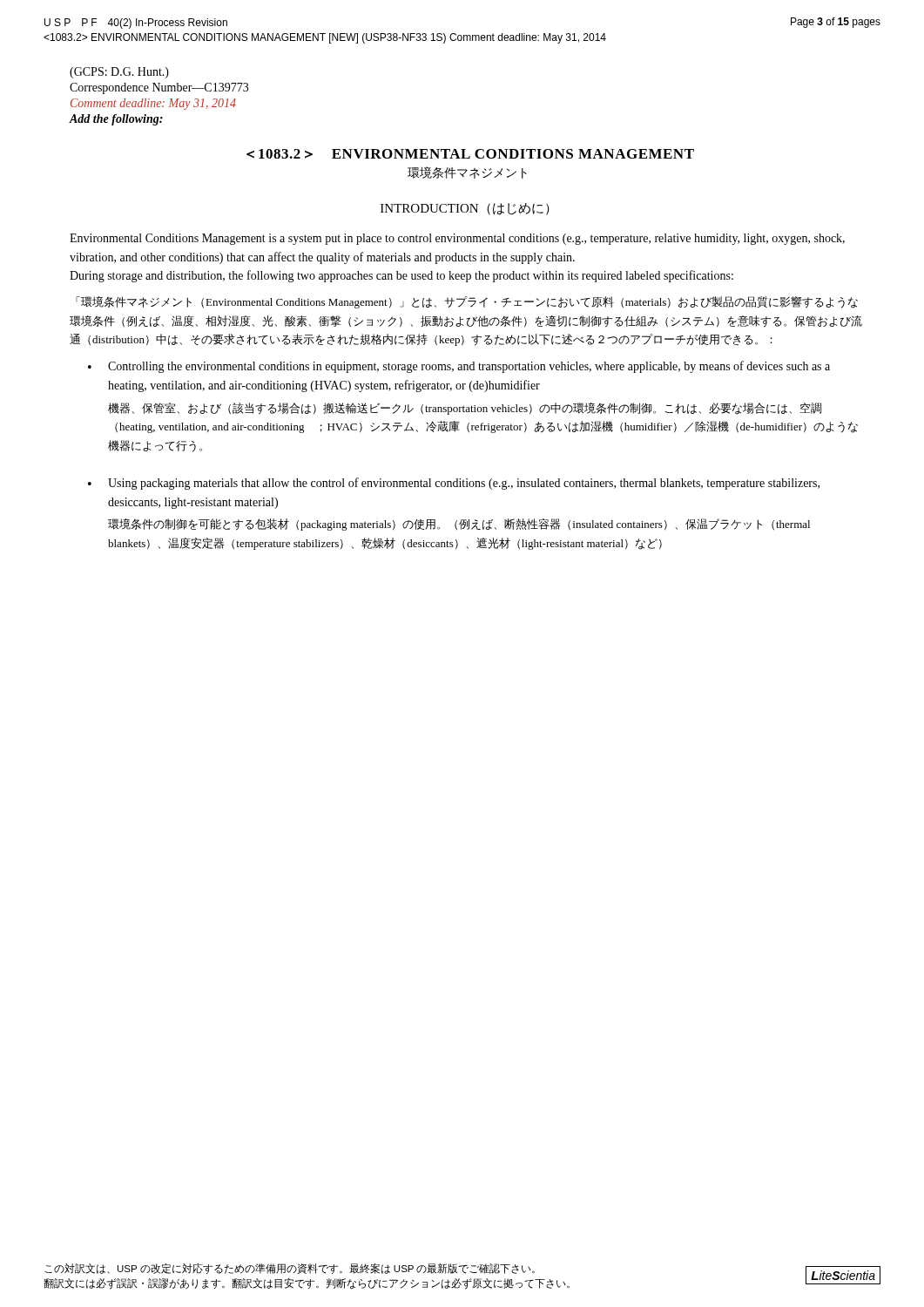Locate the text starting "＜1083.2＞ ENVIRONMENTAL CONDITIONS MANAGEMENT 環境条件マネジメント"
This screenshot has height=1307, width=924.
(469, 163)
